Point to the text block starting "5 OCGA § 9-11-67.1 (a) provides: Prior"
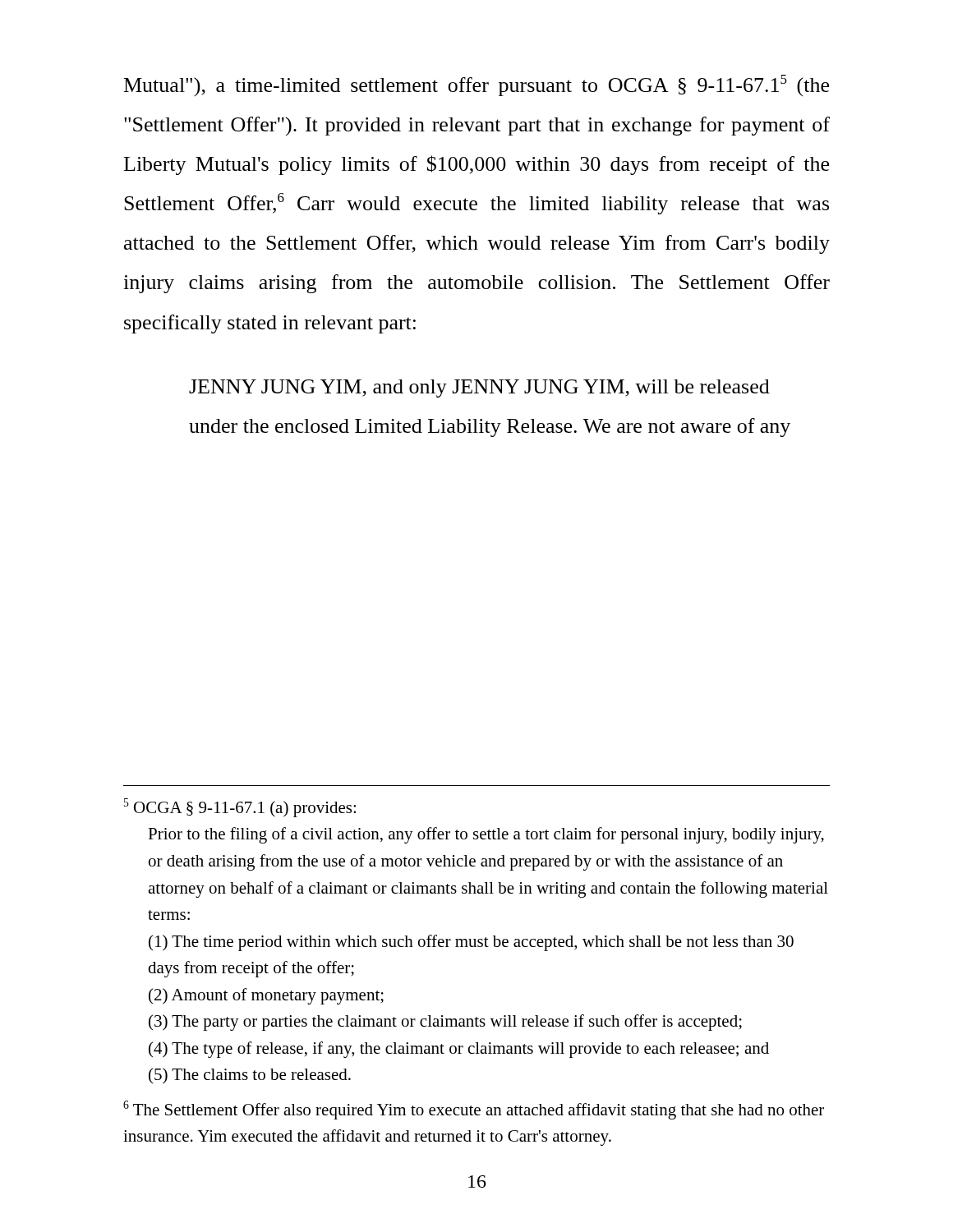The image size is (953, 1232). click(x=240, y=808)
